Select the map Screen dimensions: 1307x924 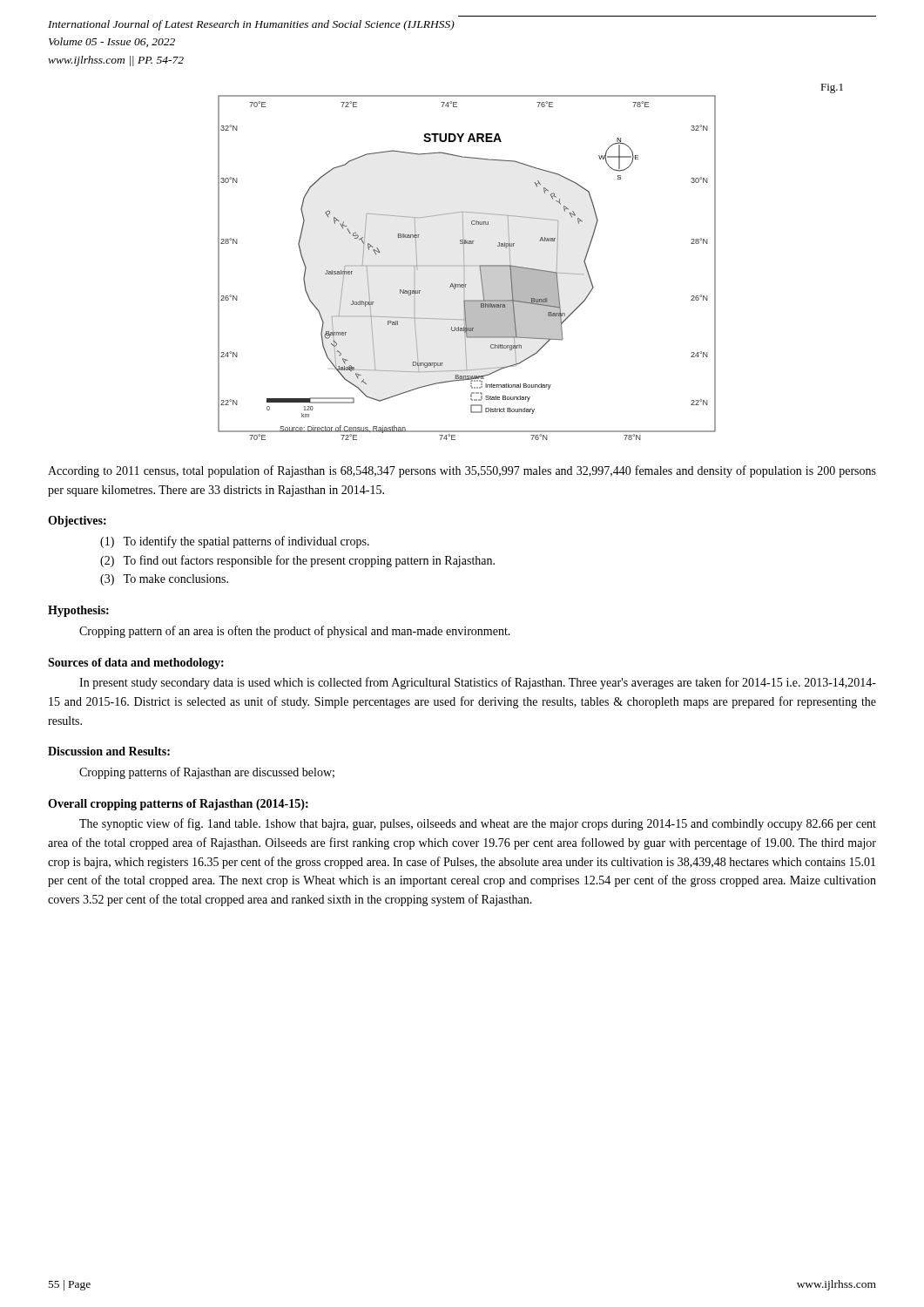pyautogui.click(x=462, y=274)
